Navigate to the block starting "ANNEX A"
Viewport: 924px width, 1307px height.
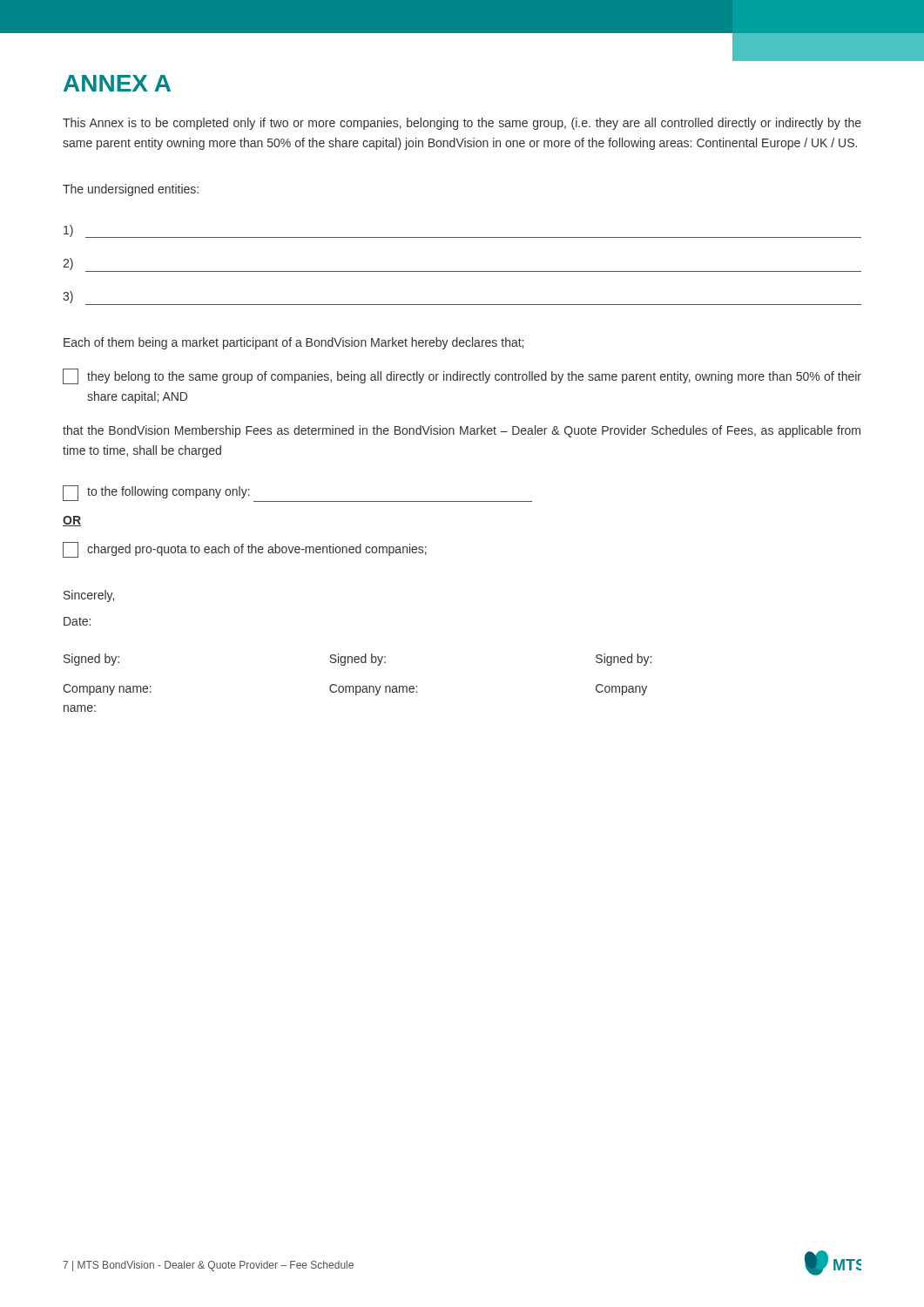point(117,83)
